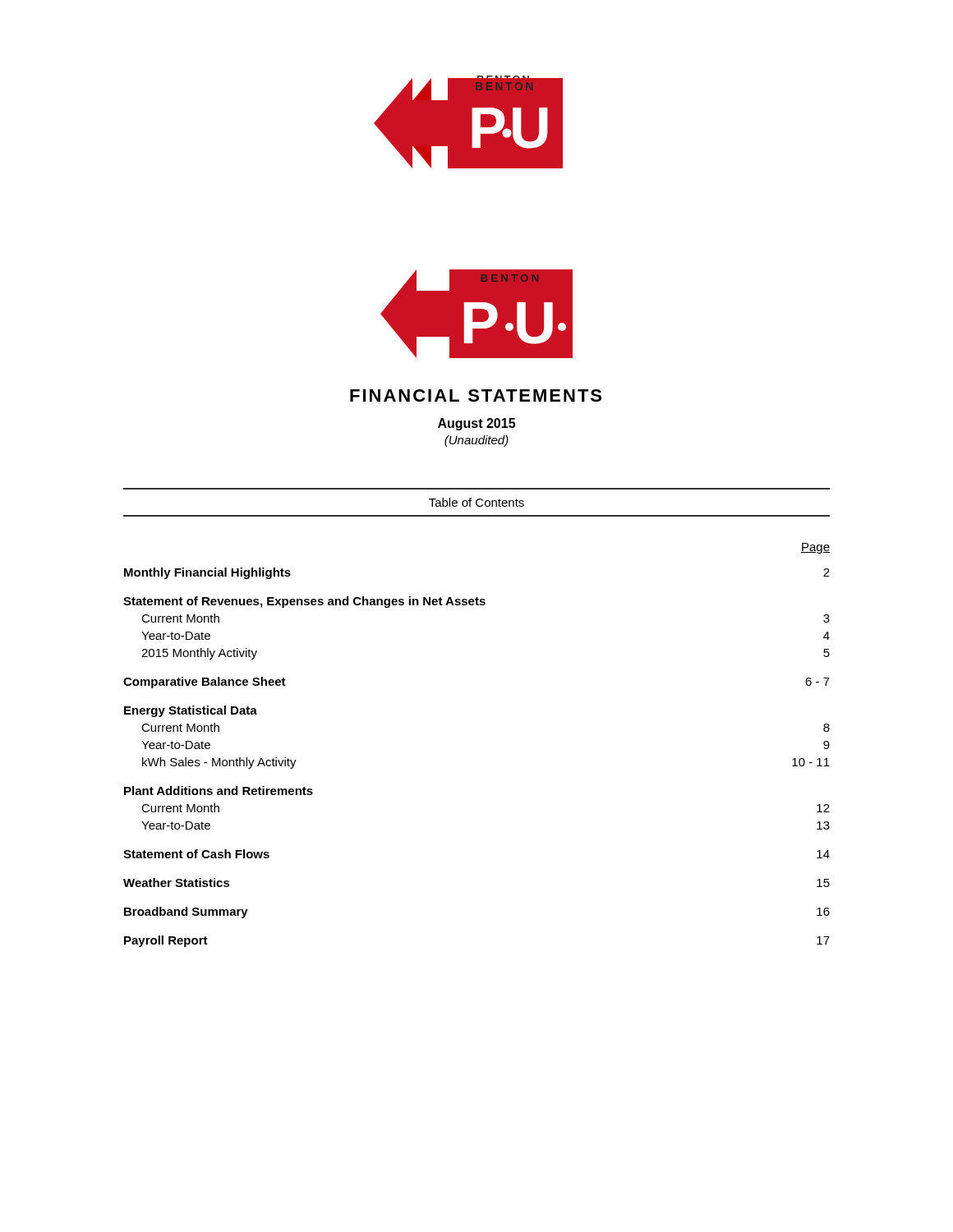This screenshot has width=953, height=1232.
Task: Find the block starting "Table of Contents"
Action: [x=476, y=502]
